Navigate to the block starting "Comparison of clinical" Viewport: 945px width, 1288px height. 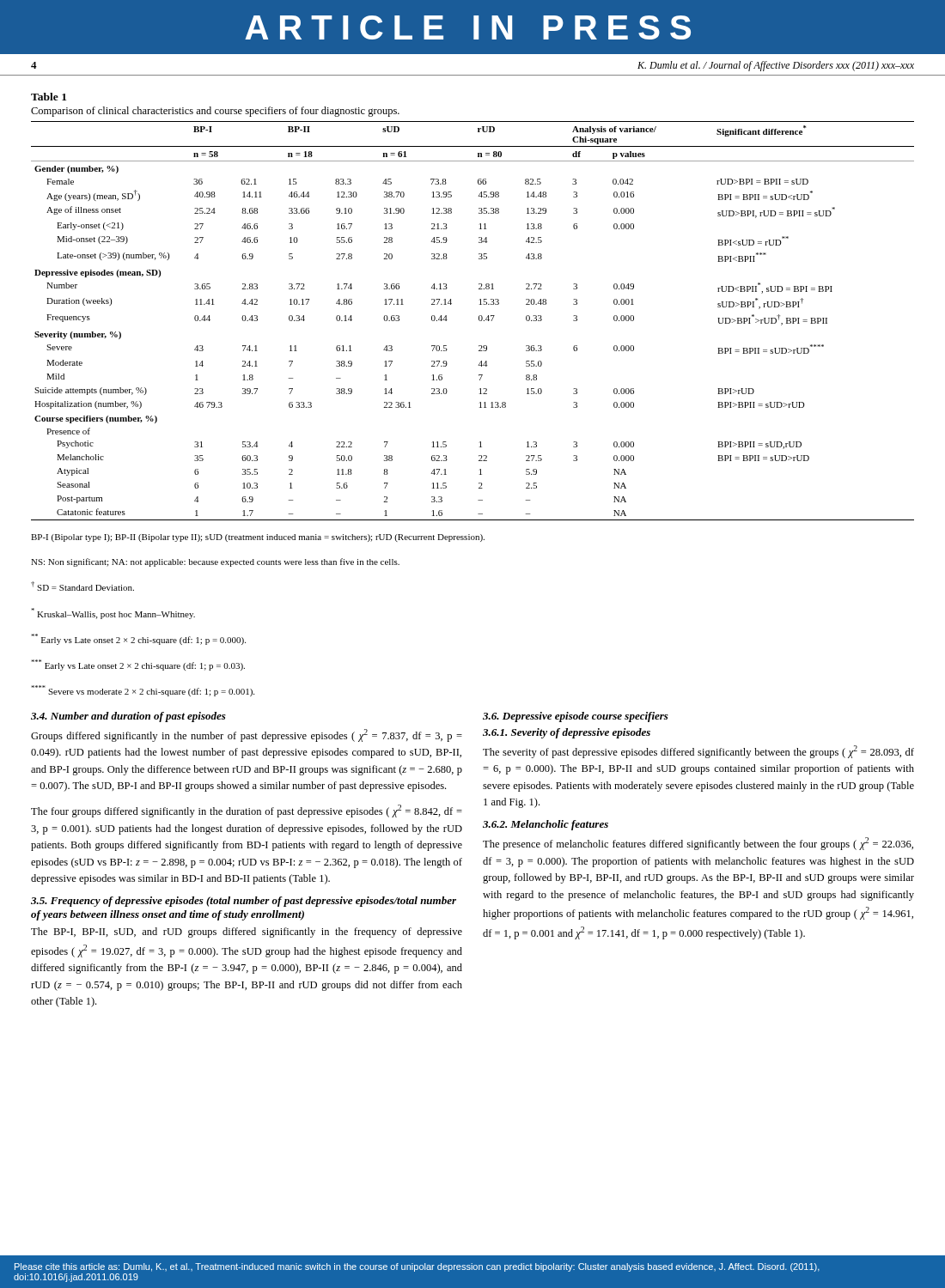coord(215,111)
